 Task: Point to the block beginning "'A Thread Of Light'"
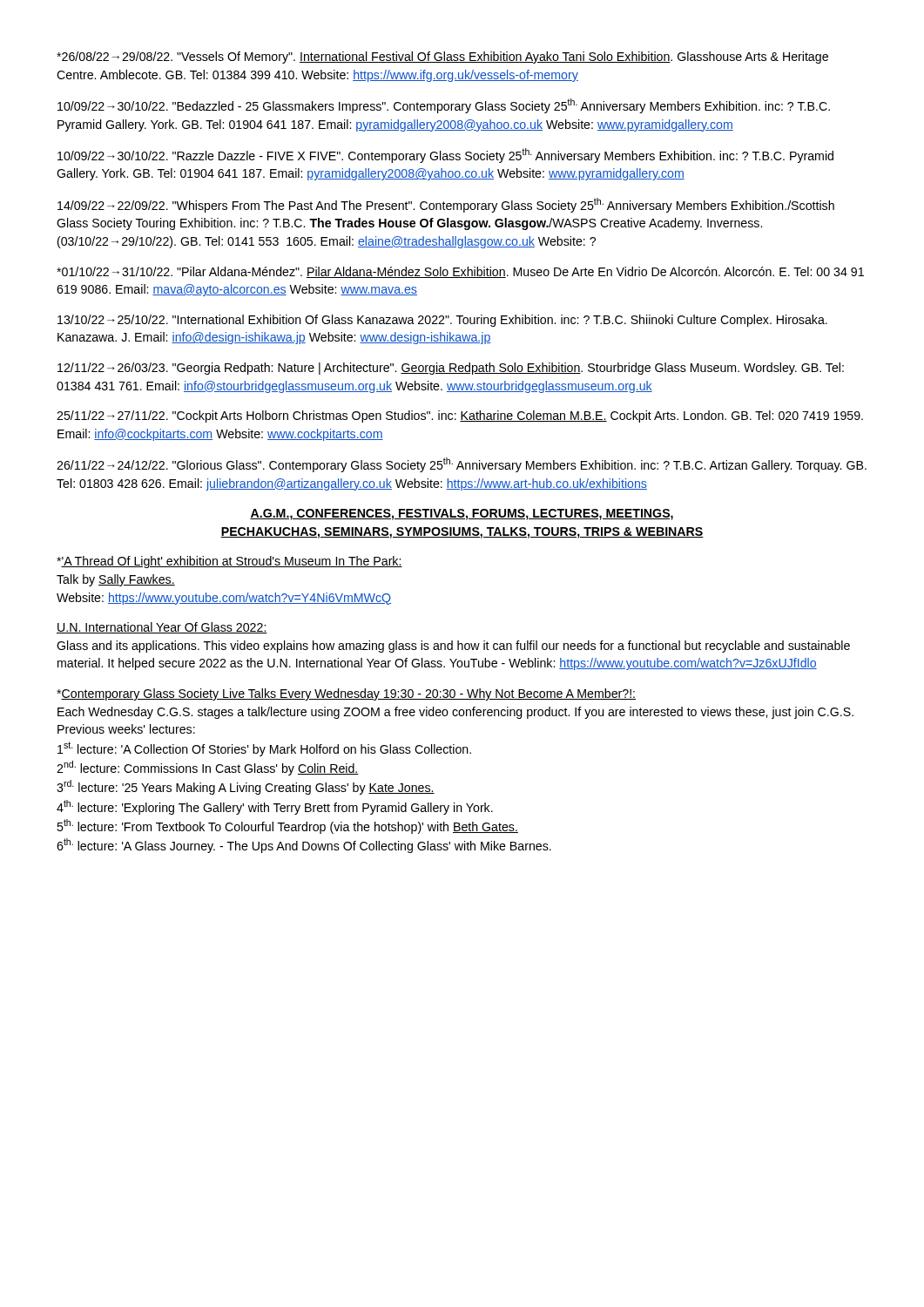[x=229, y=562]
